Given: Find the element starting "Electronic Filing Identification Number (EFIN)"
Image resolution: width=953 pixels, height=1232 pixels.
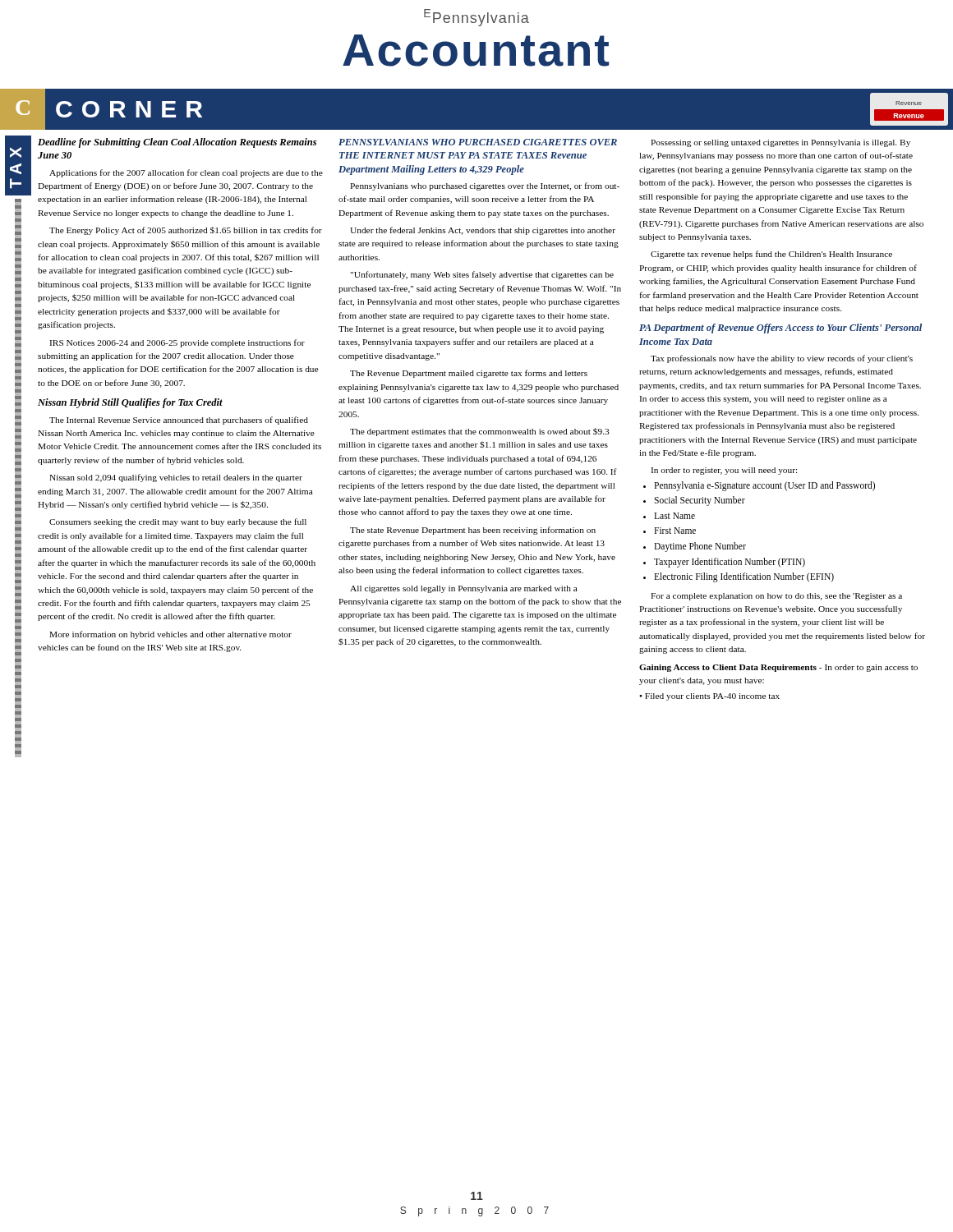Looking at the screenshot, I should (x=744, y=577).
